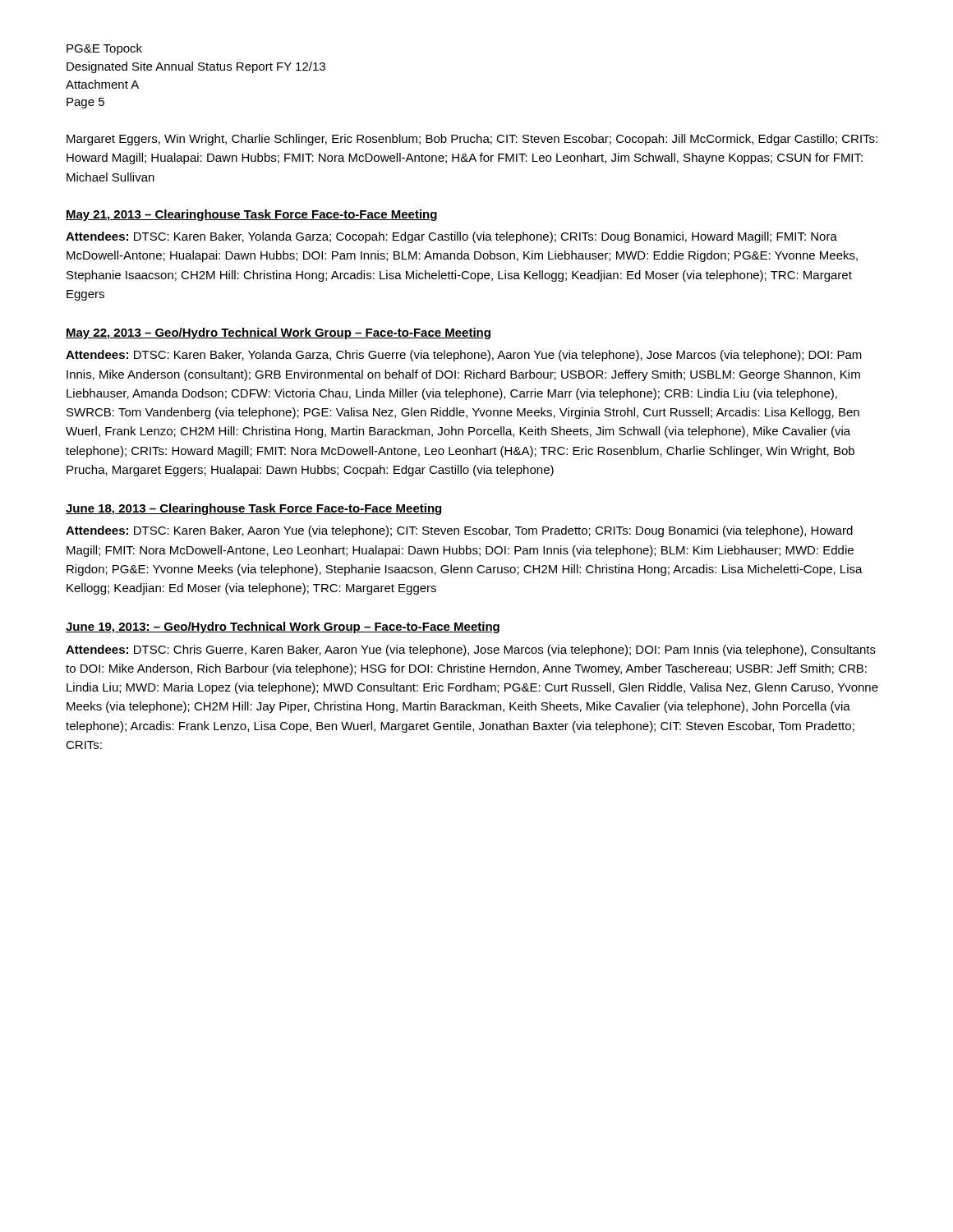Select the passage starting "May 21, 2013 – Clearinghouse Task"
The height and width of the screenshot is (1232, 953).
coord(252,214)
